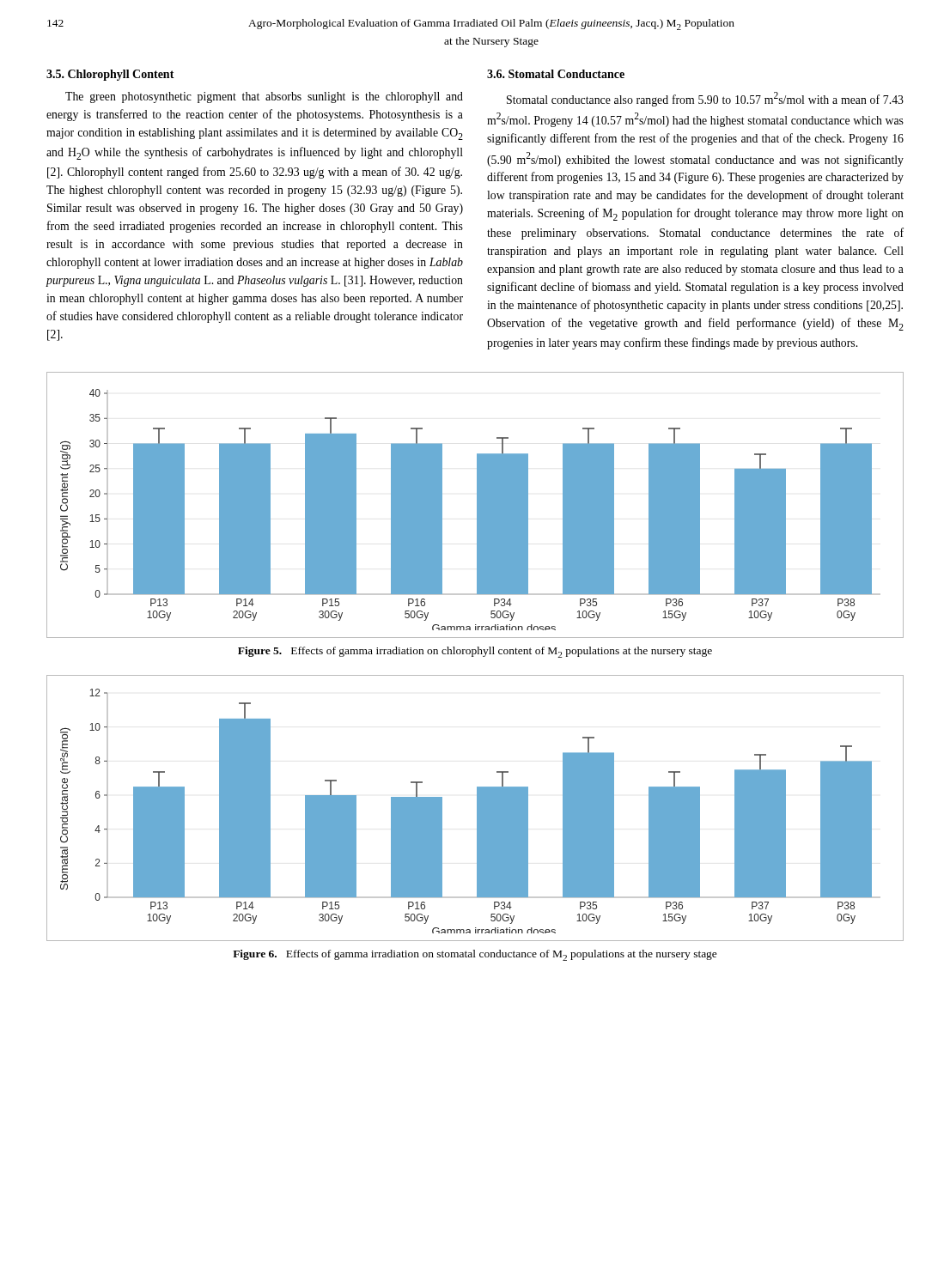Point to the passage starting "Figure 6. Effects of gamma irradiation"
This screenshot has height=1288, width=950.
click(x=475, y=955)
